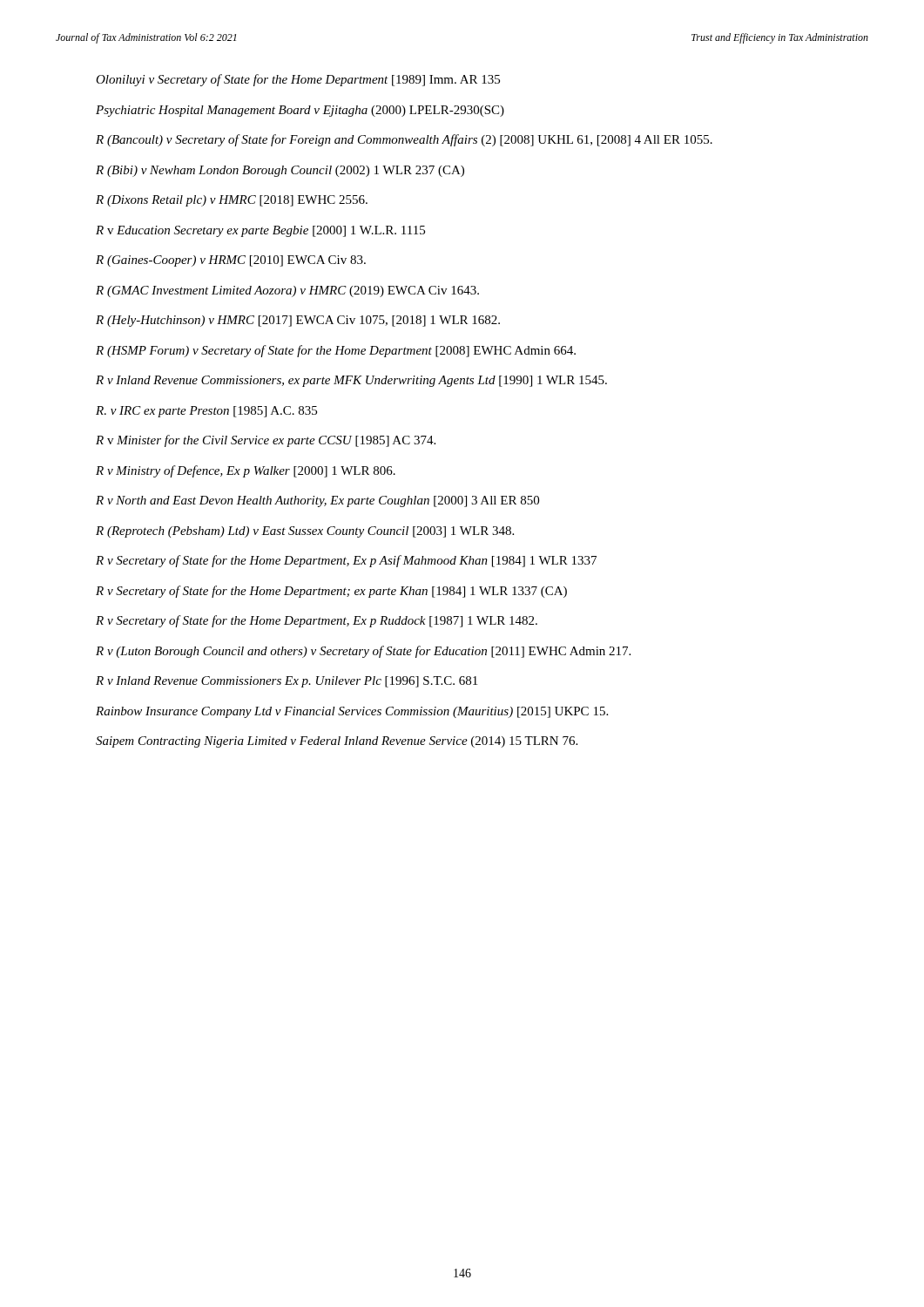Select the list item that reads "Psychiatric Hospital Management Board v Ejitagha (2000) LPELR-2930(SC)"

click(x=300, y=109)
